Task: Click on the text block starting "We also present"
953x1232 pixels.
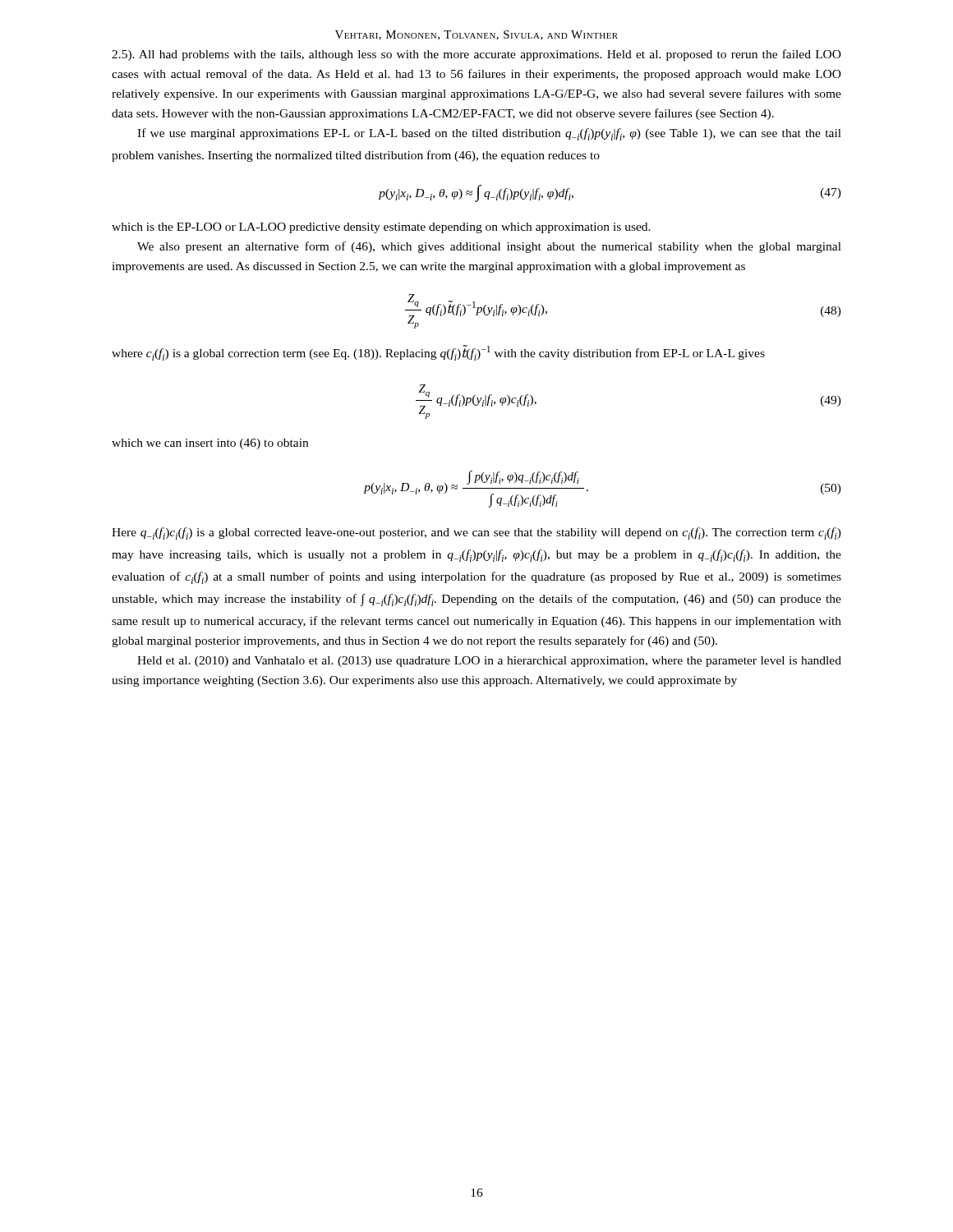Action: [476, 257]
